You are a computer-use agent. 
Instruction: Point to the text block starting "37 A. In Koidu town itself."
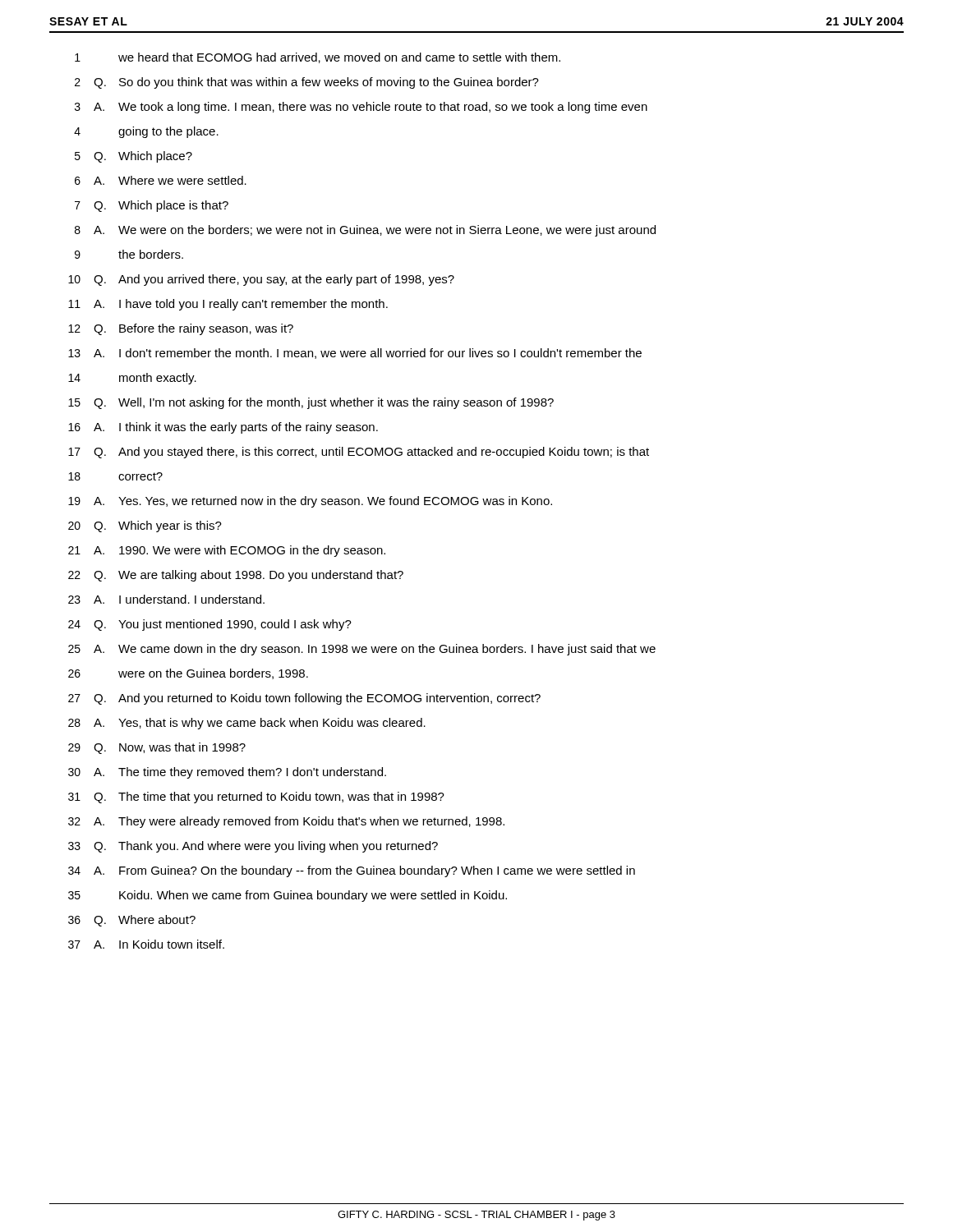[146, 944]
